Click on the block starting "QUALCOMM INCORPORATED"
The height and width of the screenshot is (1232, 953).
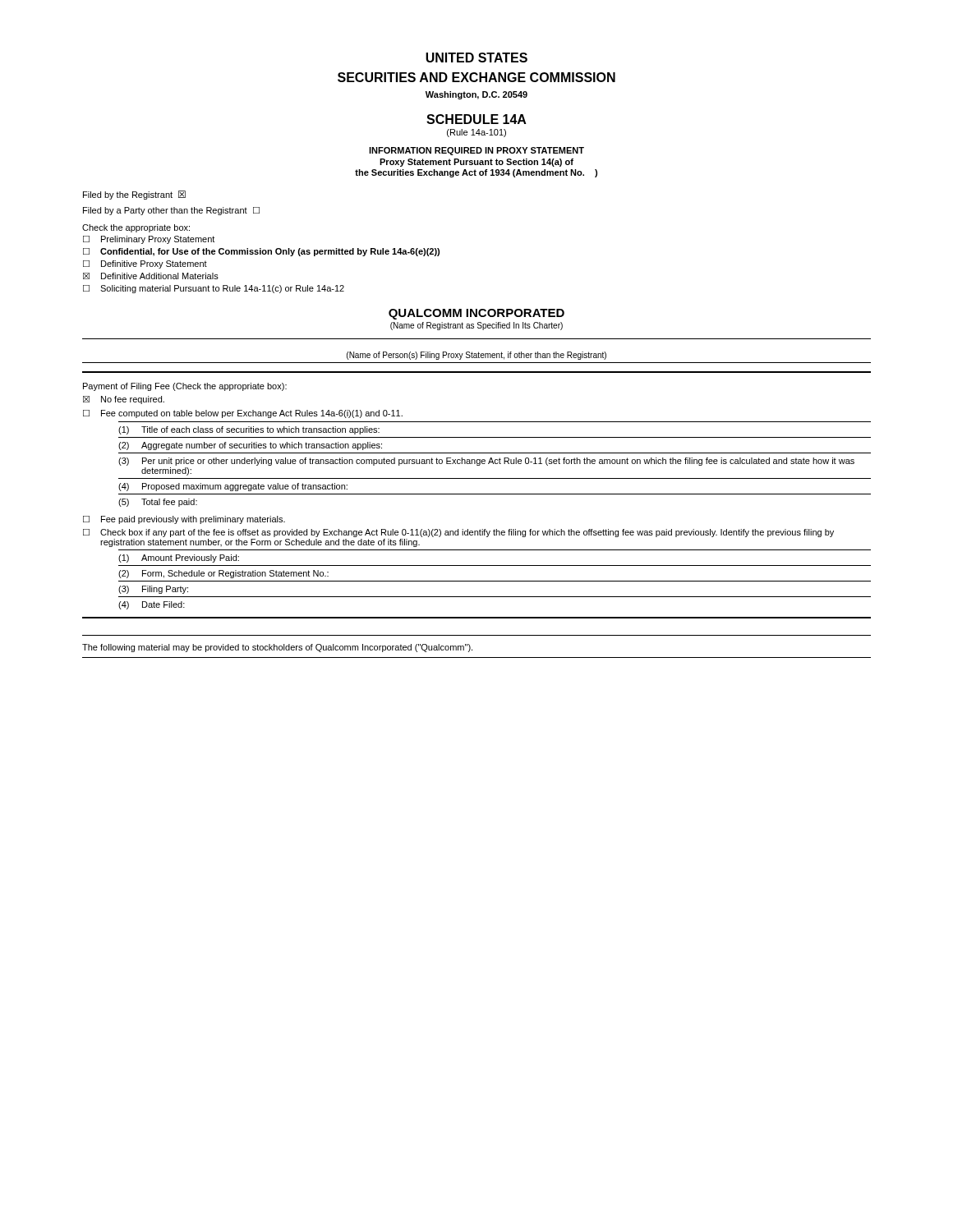(x=476, y=312)
